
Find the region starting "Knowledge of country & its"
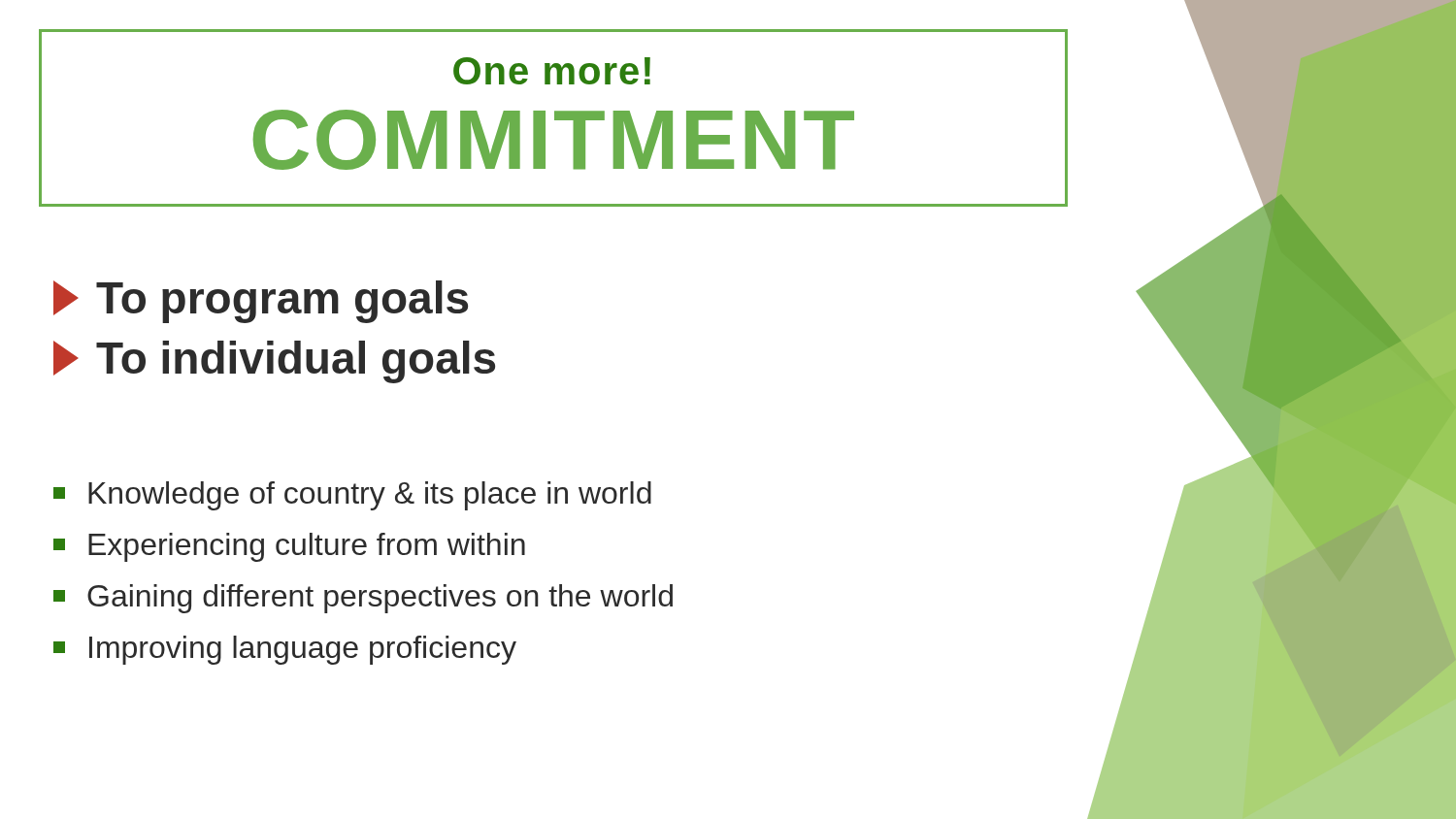click(x=353, y=493)
